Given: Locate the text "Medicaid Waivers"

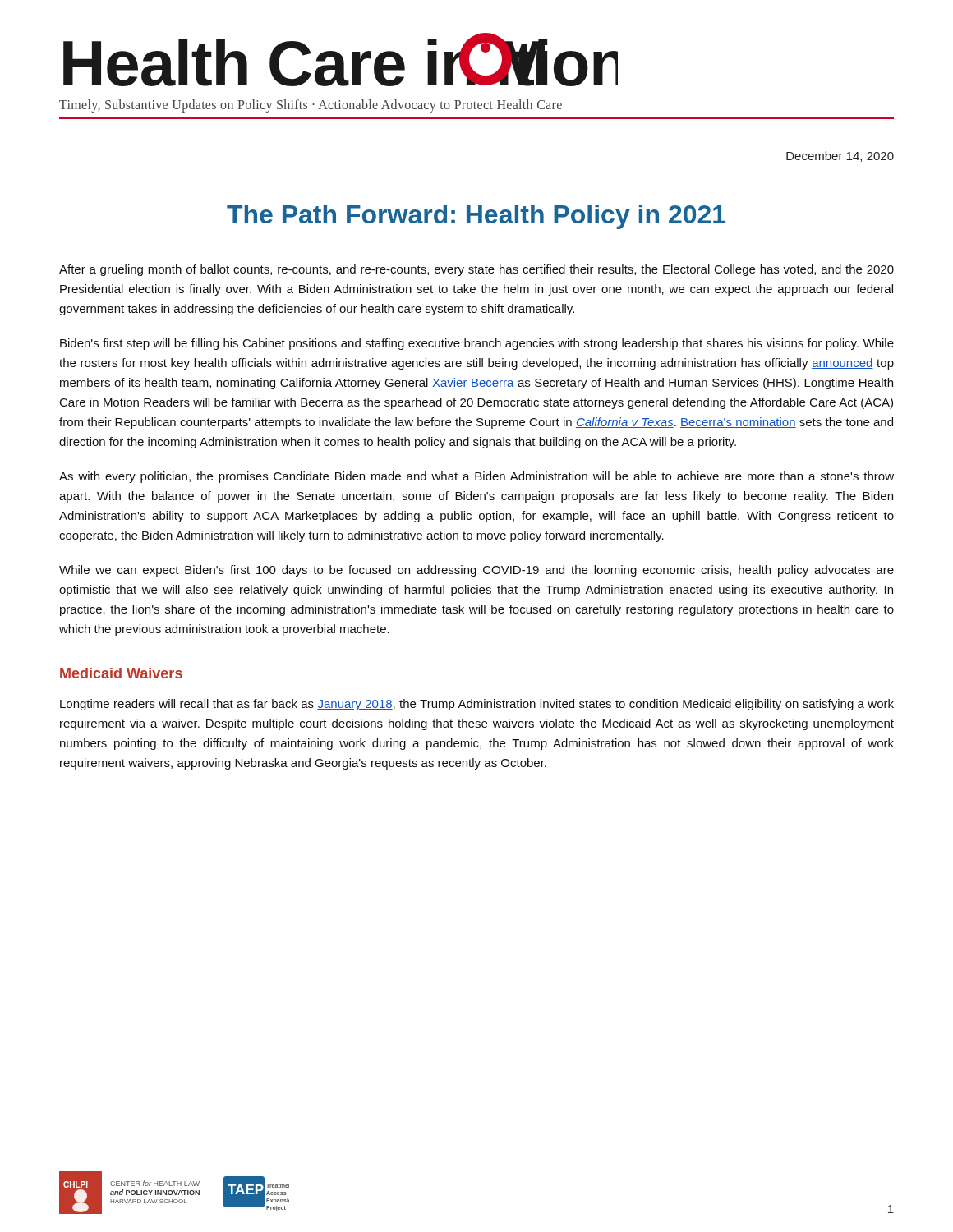Looking at the screenshot, I should (121, 674).
